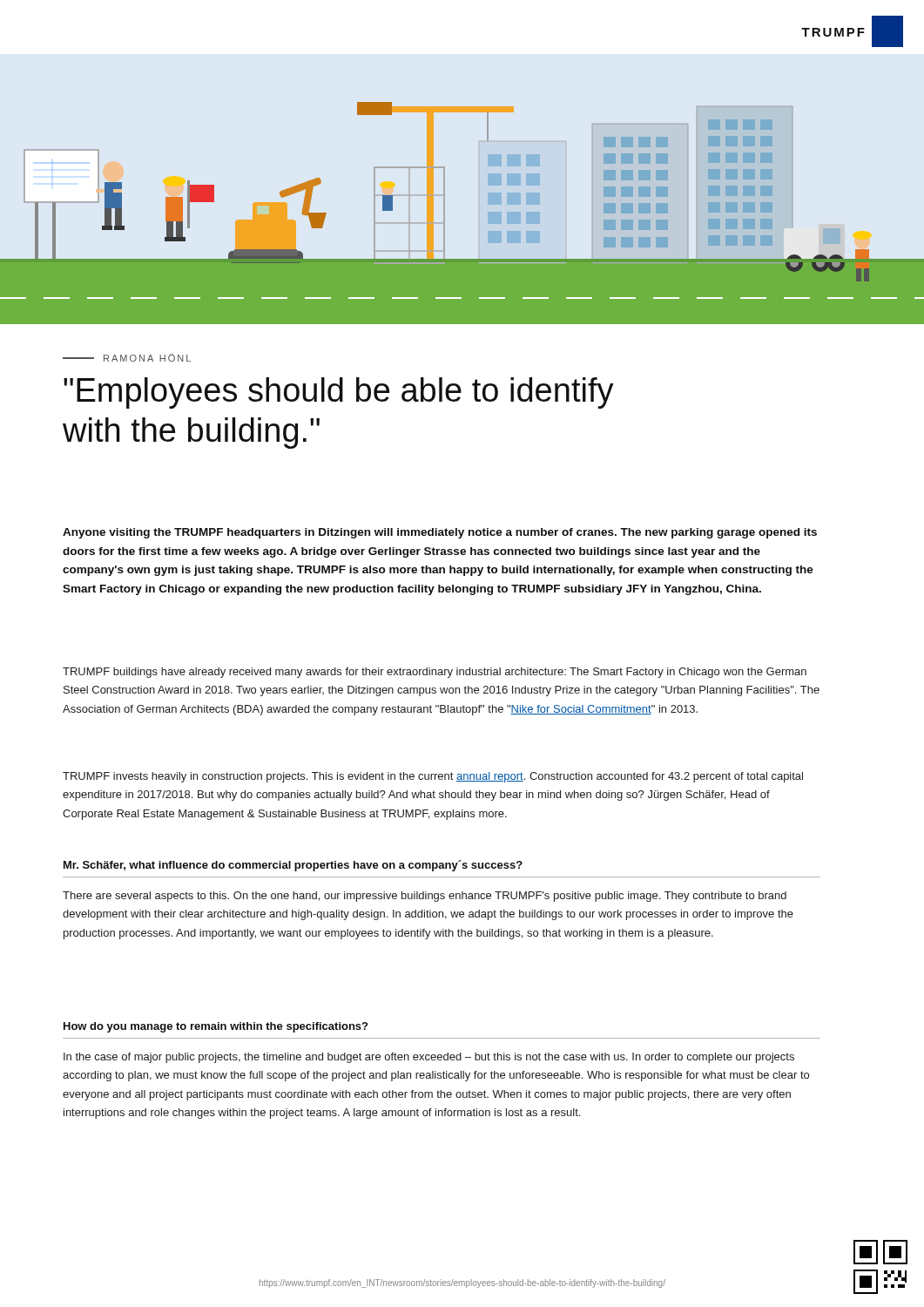
Task: Click on the text block starting "RAMONA HÖNL"
Action: [x=148, y=358]
